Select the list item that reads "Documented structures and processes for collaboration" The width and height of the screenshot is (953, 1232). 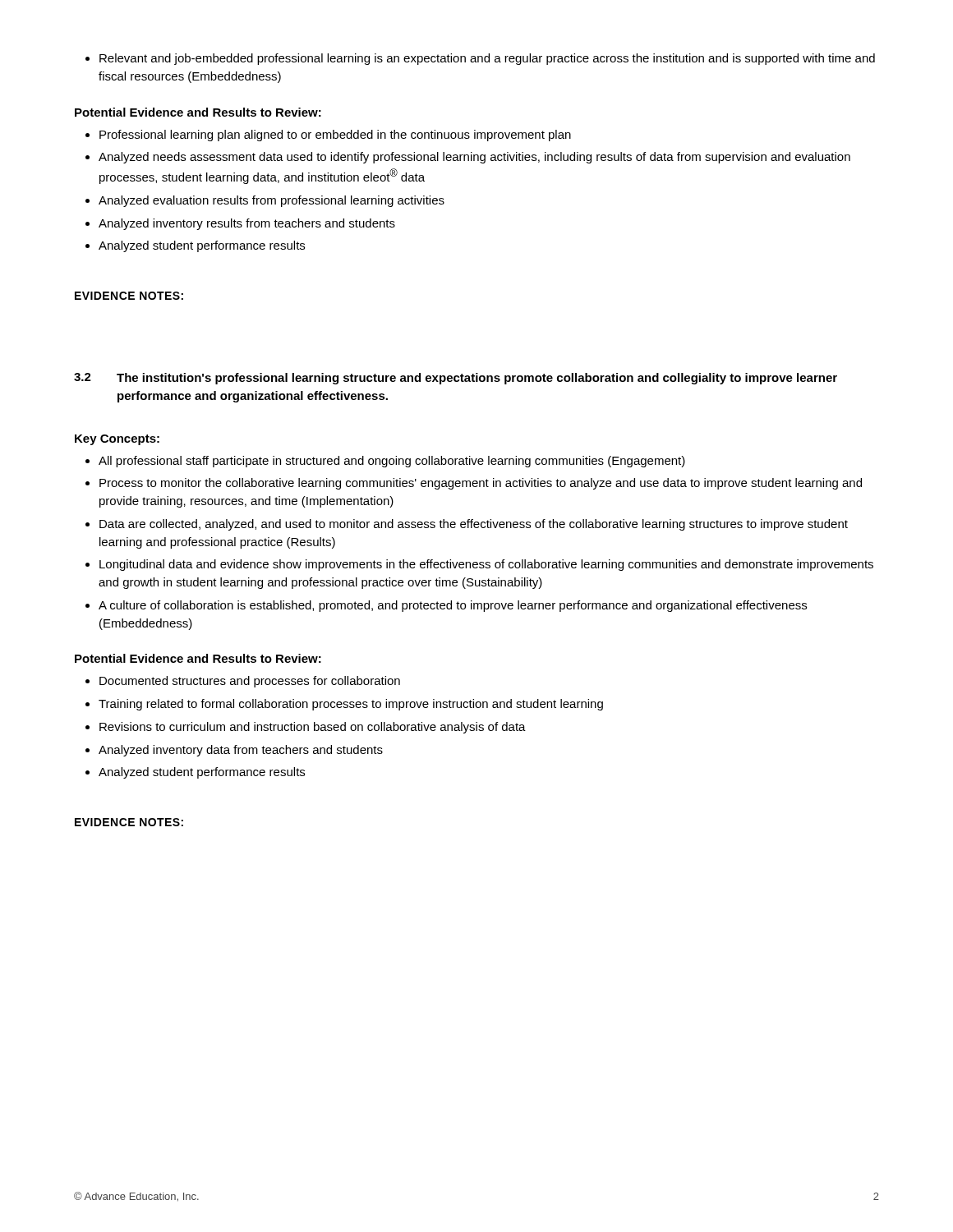point(243,682)
